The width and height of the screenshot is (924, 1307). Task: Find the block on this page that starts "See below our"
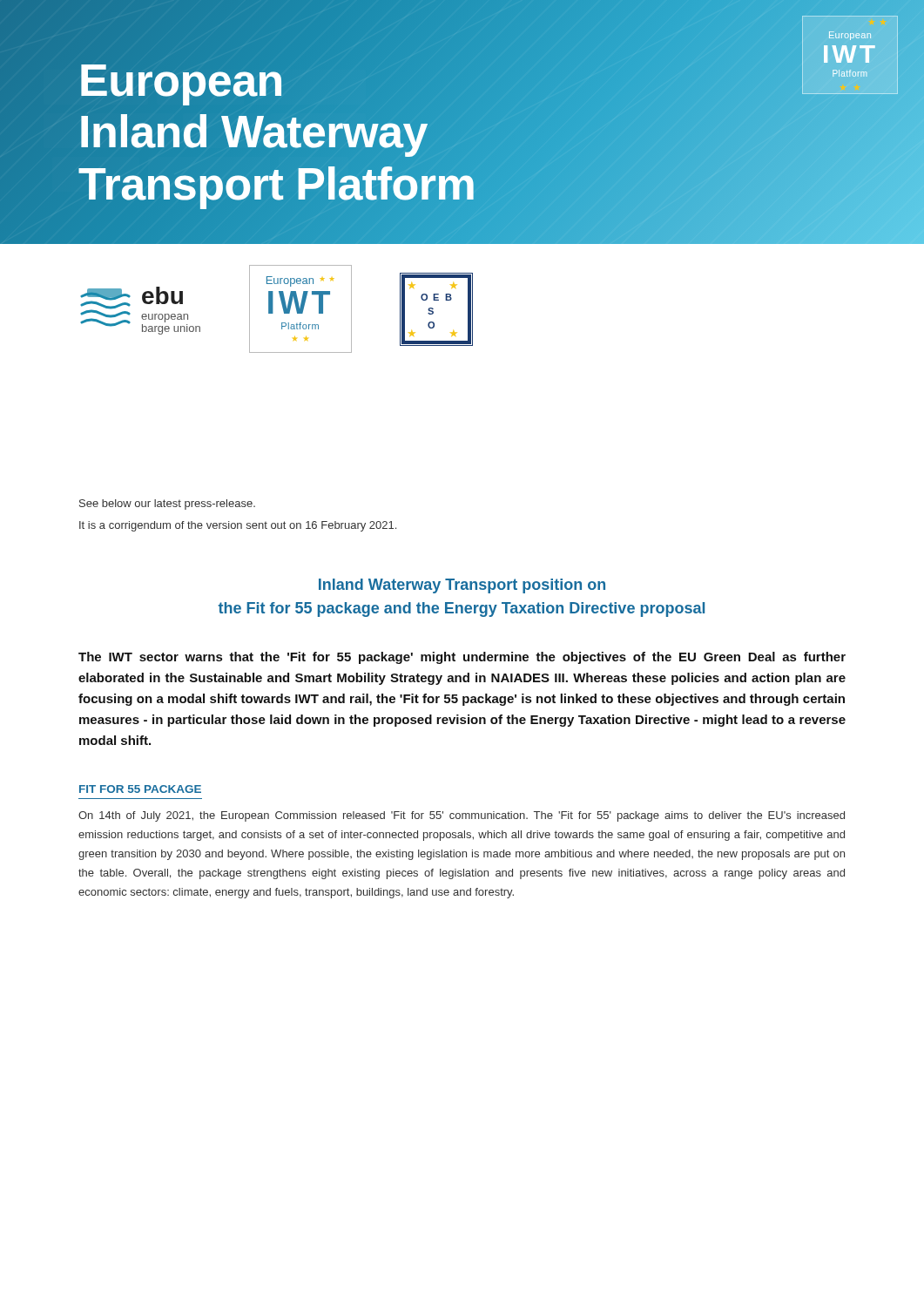tap(167, 503)
